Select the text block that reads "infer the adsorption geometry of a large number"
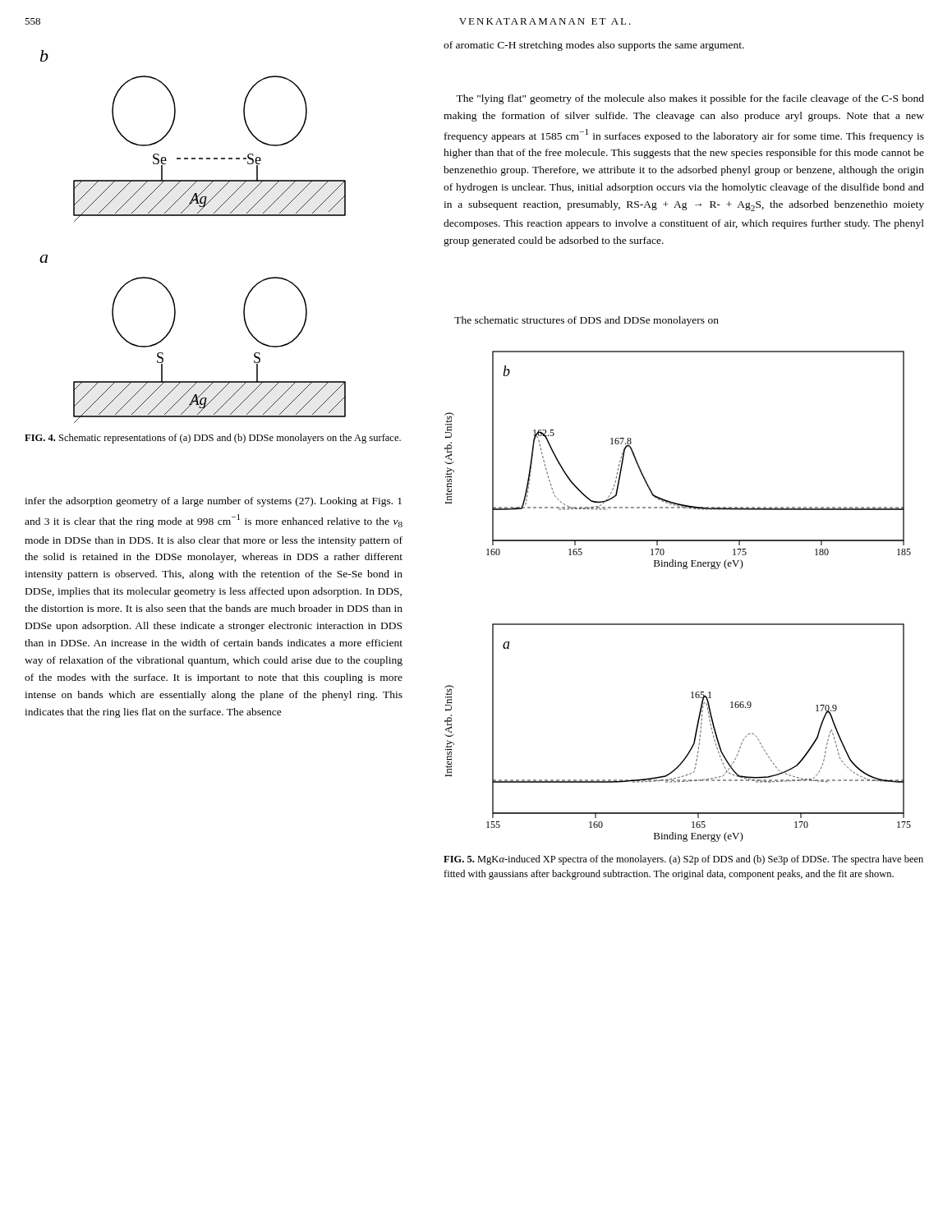The width and height of the screenshot is (952, 1232). pos(214,606)
